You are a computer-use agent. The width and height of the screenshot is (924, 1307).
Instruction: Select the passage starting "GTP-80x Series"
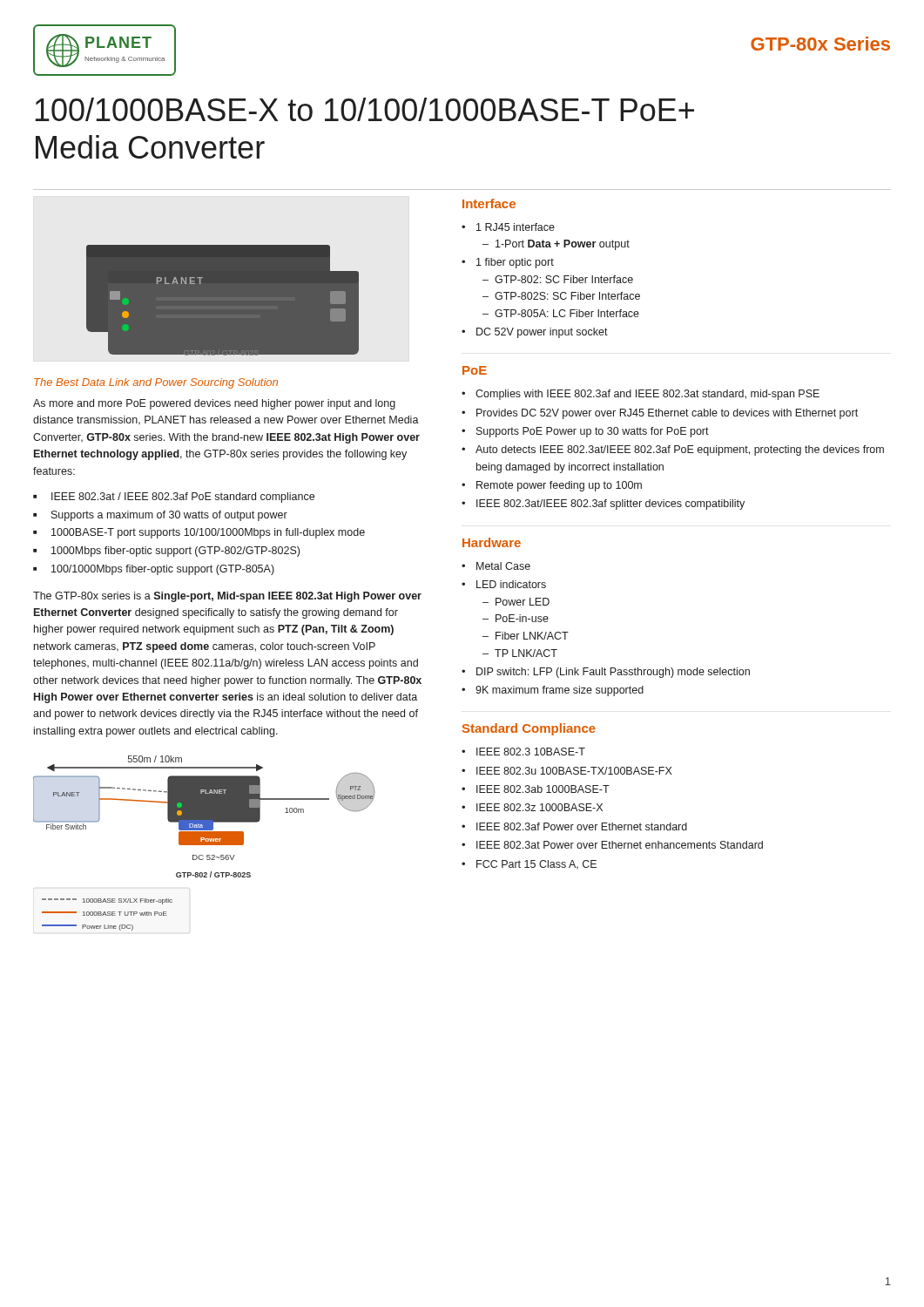pos(821,44)
